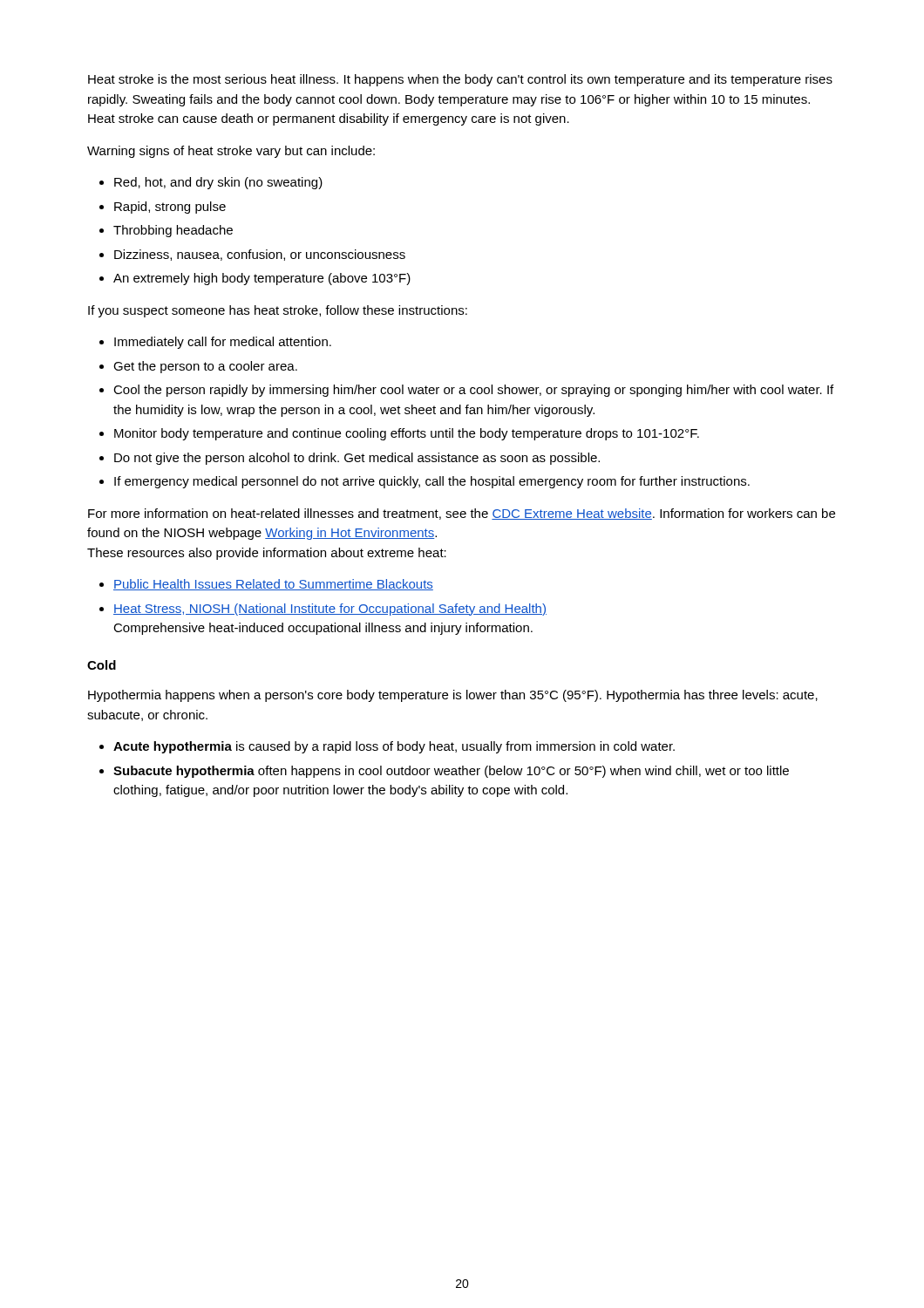
Task: Click on the element starting "For more information on heat-related"
Action: pyautogui.click(x=462, y=514)
